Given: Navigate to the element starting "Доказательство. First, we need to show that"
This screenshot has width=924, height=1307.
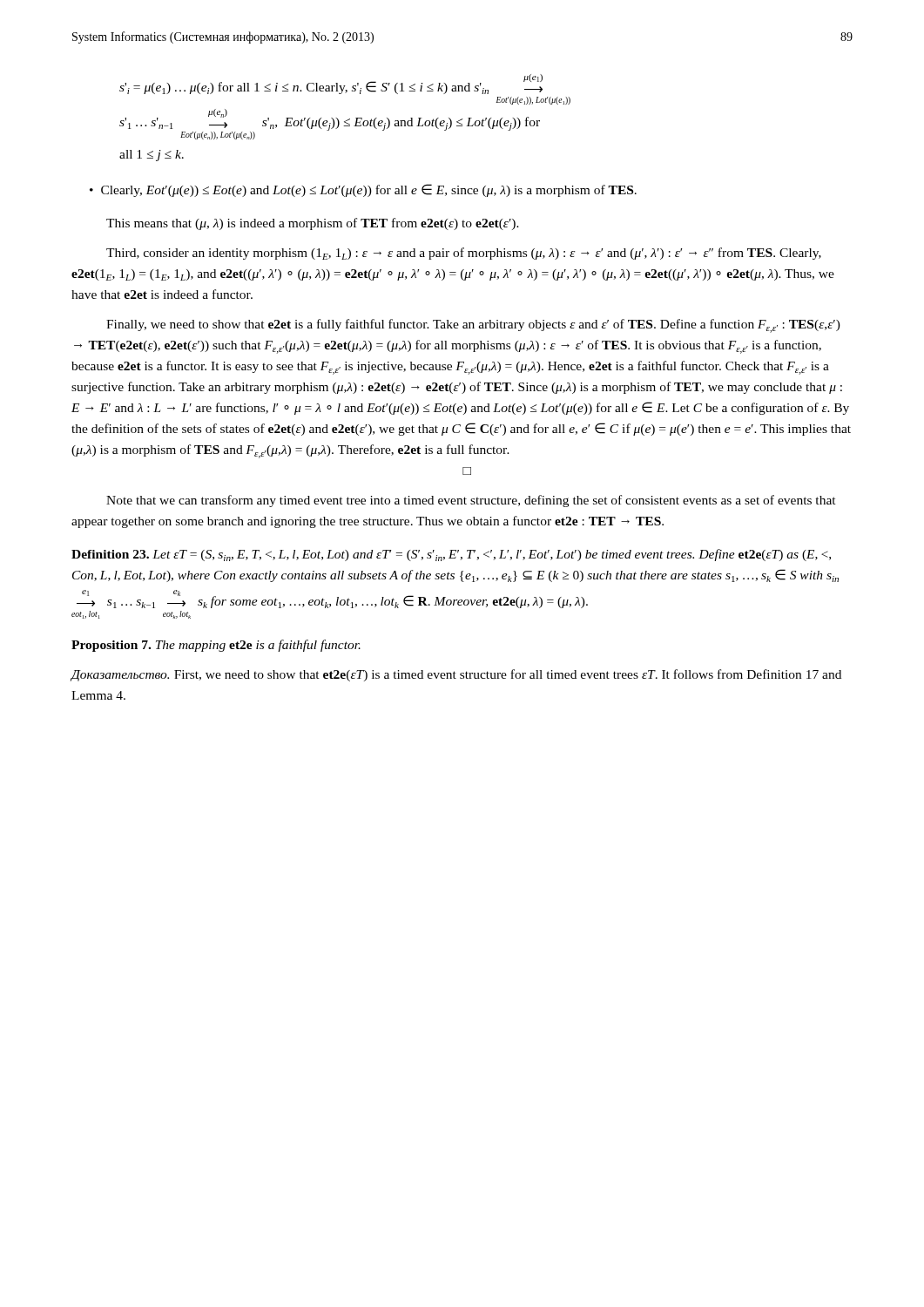Looking at the screenshot, I should [457, 685].
